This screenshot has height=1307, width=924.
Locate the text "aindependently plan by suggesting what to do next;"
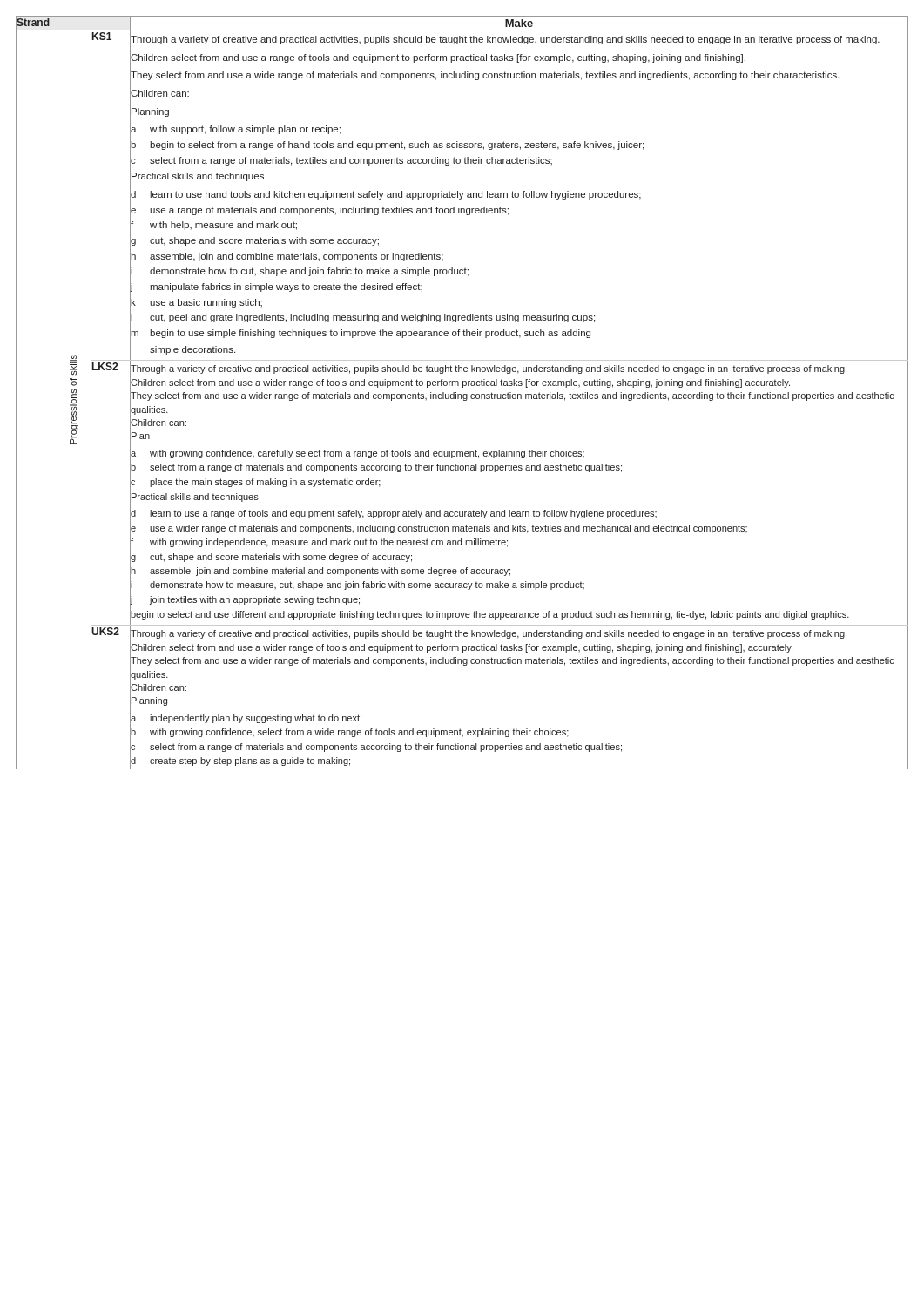point(519,718)
